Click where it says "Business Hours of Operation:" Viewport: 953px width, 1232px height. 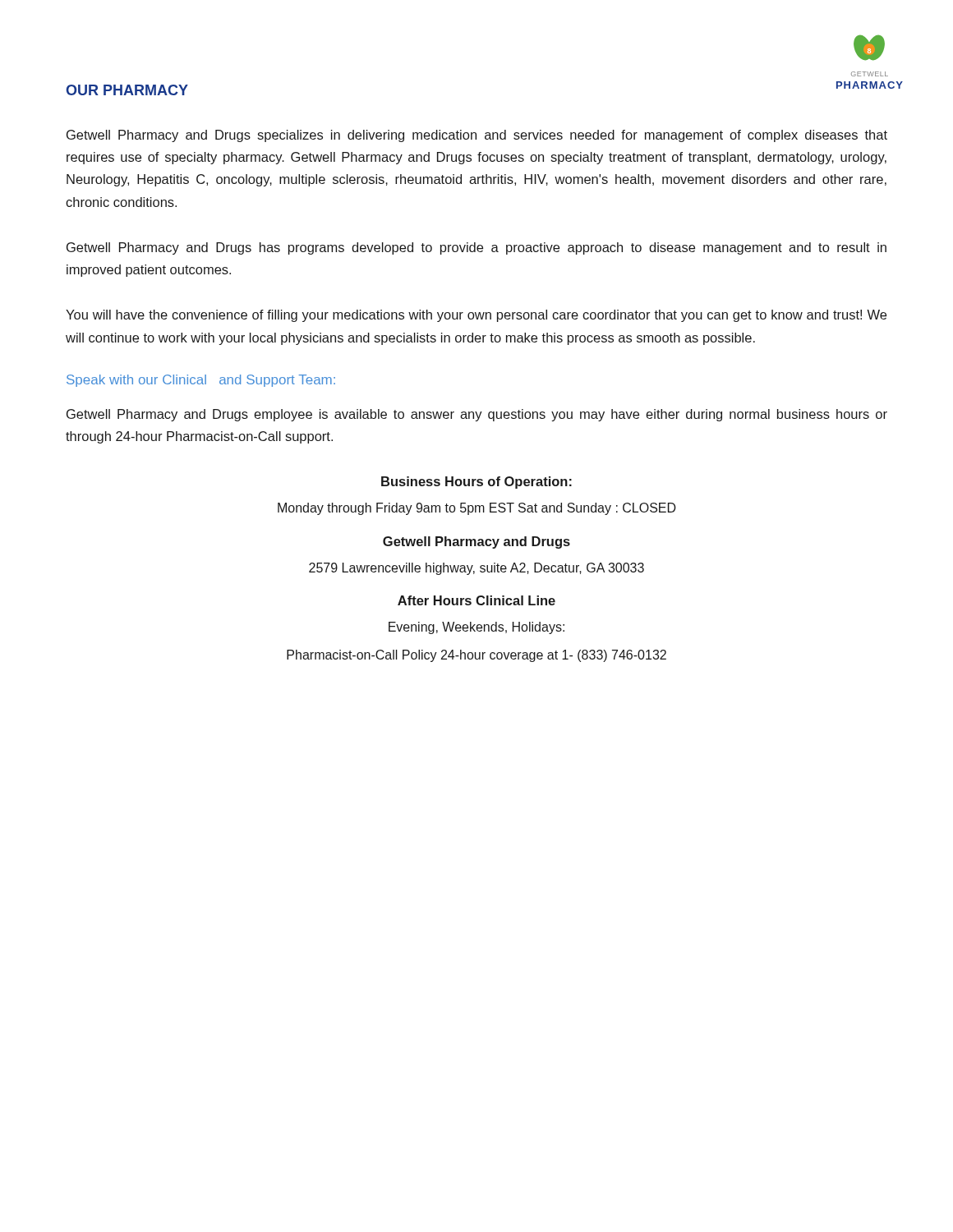pyautogui.click(x=476, y=481)
